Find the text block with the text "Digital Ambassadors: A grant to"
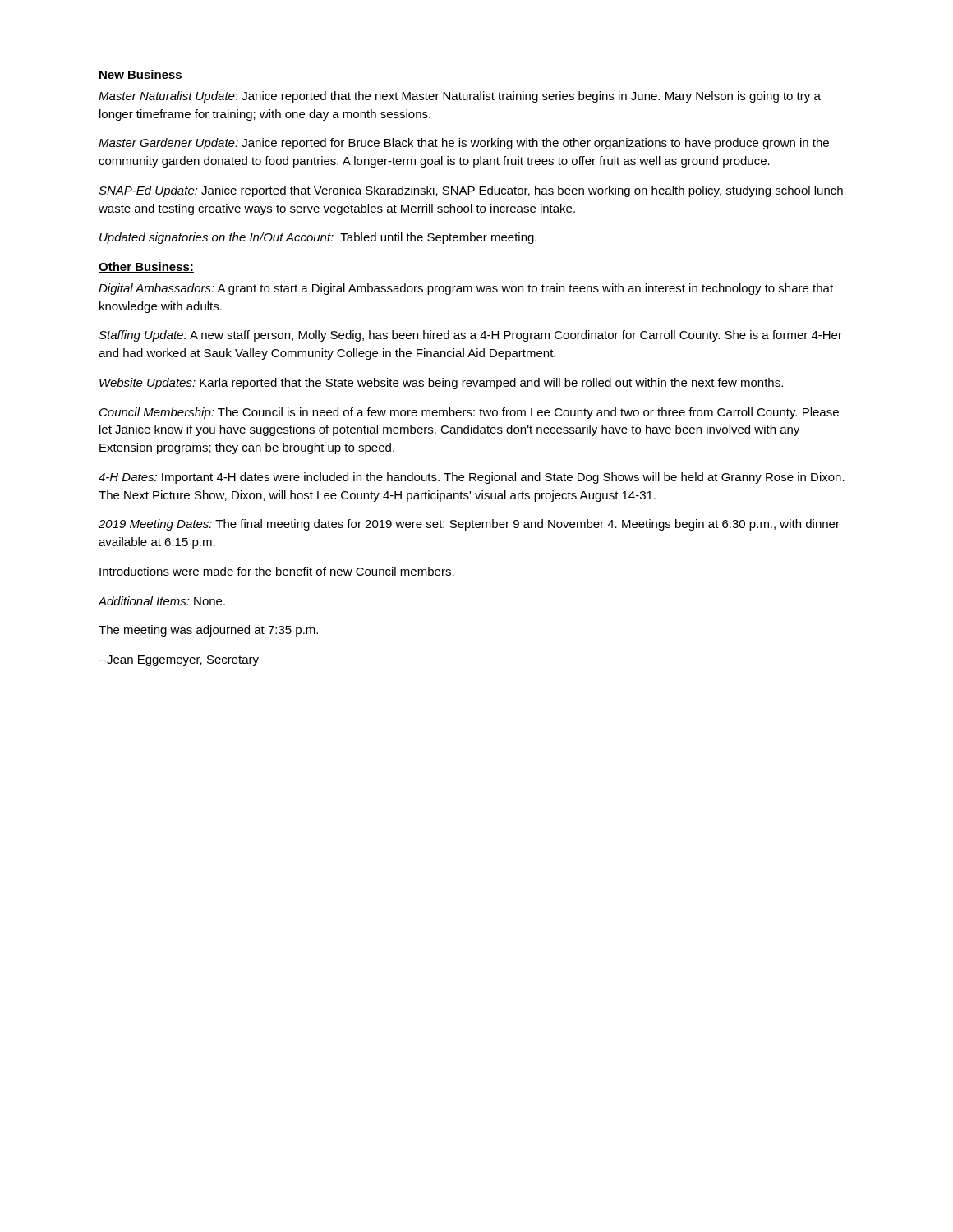Image resolution: width=953 pixels, height=1232 pixels. point(466,297)
